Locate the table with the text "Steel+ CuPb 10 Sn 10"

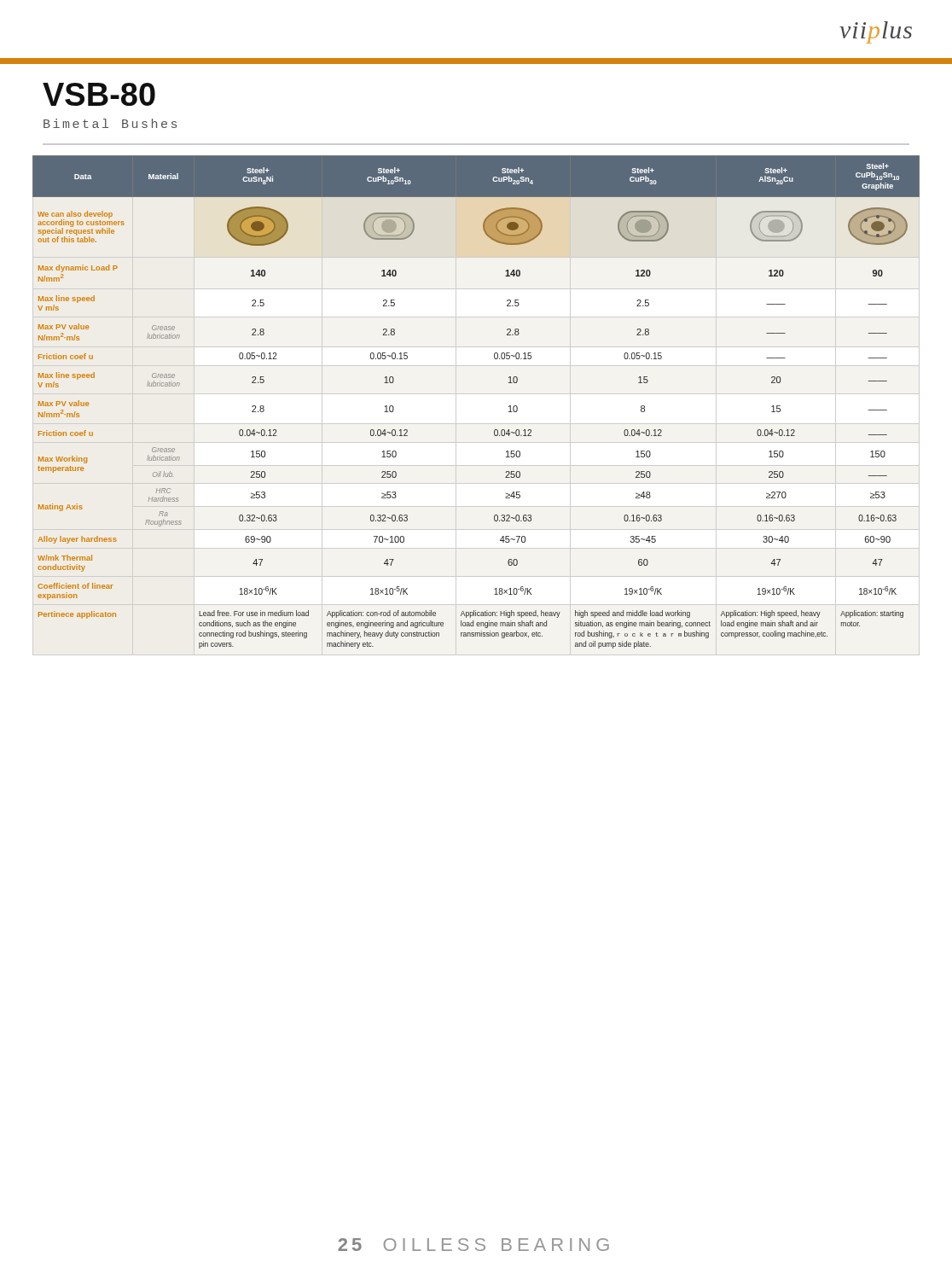[x=476, y=405]
